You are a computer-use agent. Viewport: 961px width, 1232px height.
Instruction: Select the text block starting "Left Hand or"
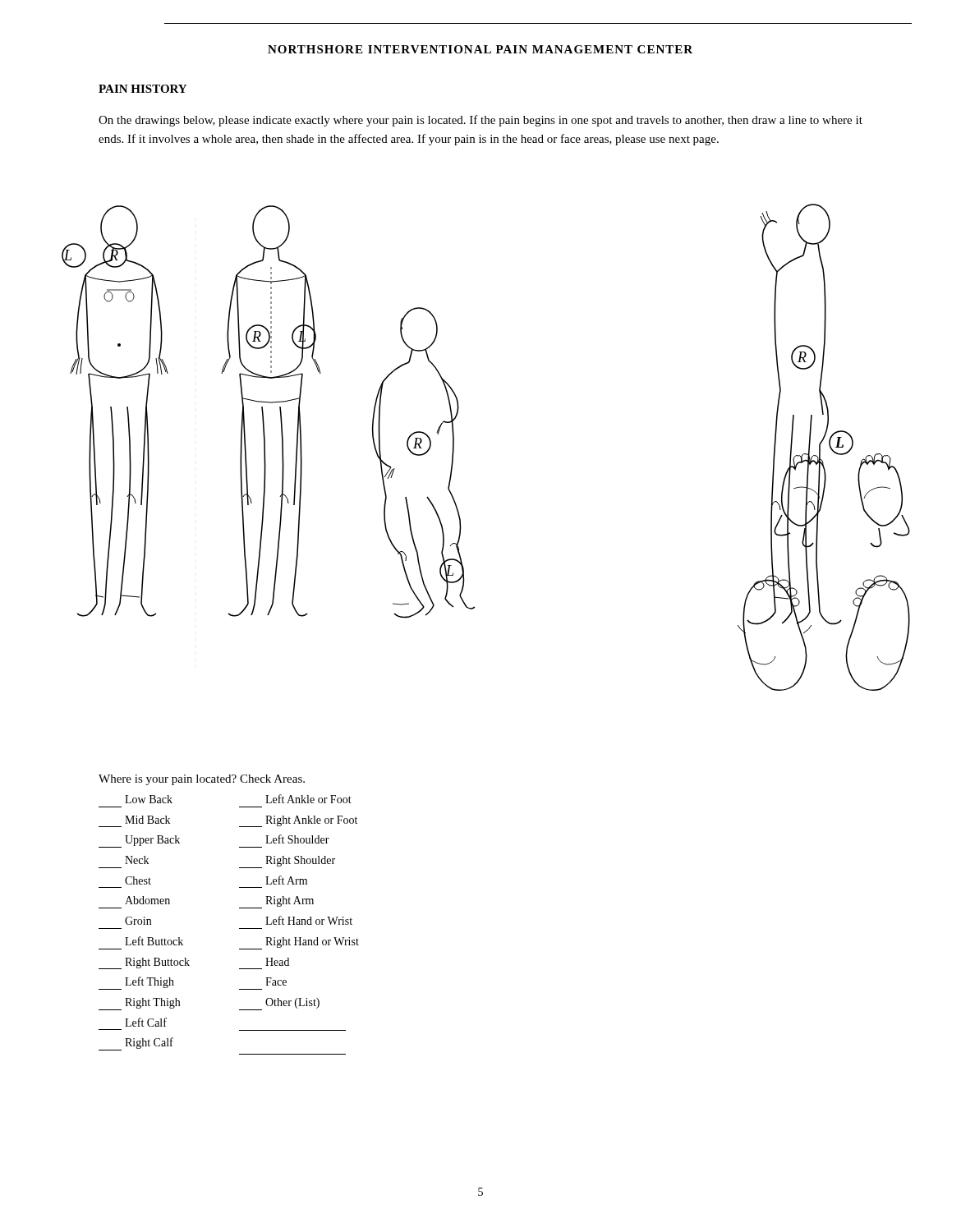(296, 922)
